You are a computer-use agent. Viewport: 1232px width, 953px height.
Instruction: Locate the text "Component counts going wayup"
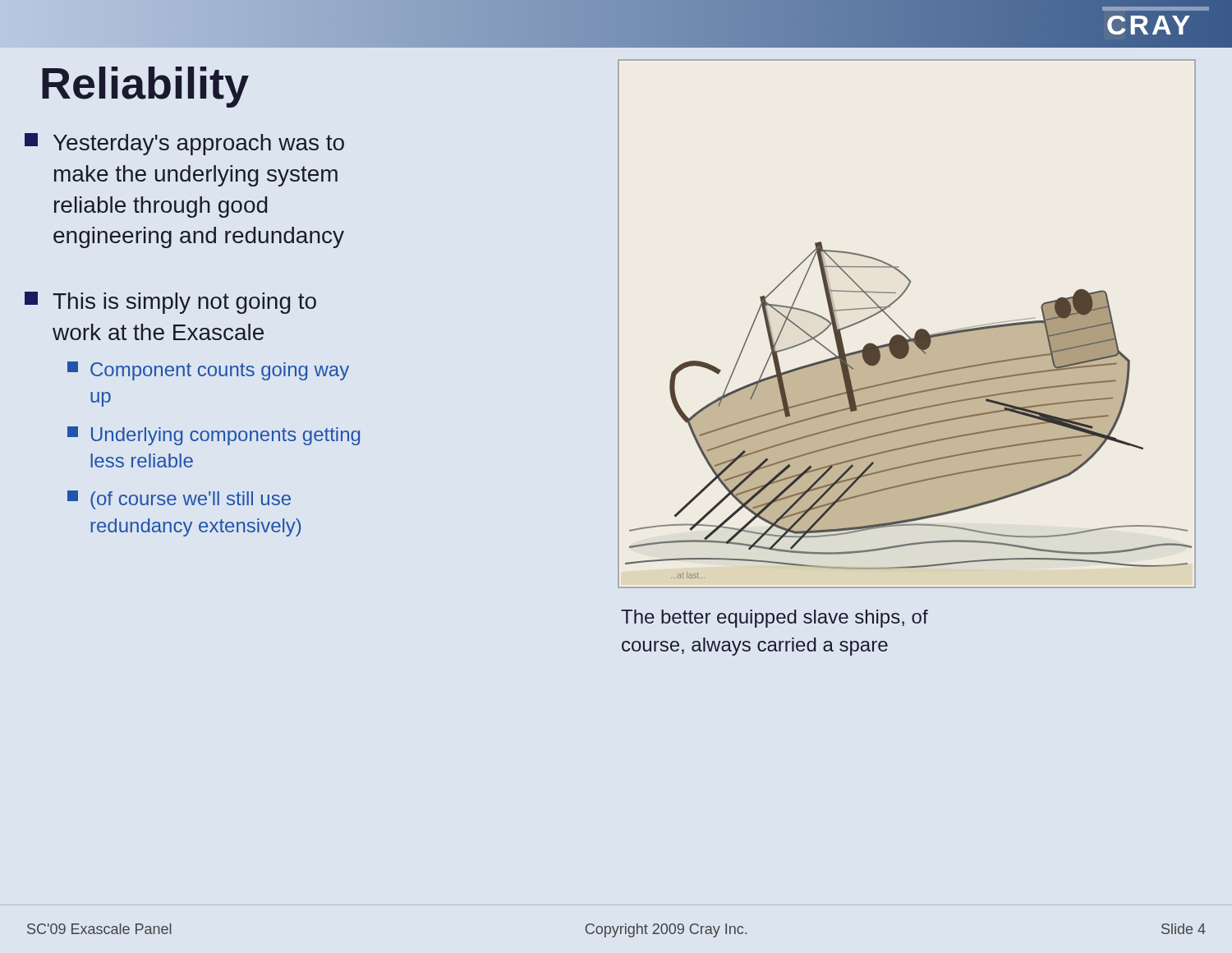[208, 383]
